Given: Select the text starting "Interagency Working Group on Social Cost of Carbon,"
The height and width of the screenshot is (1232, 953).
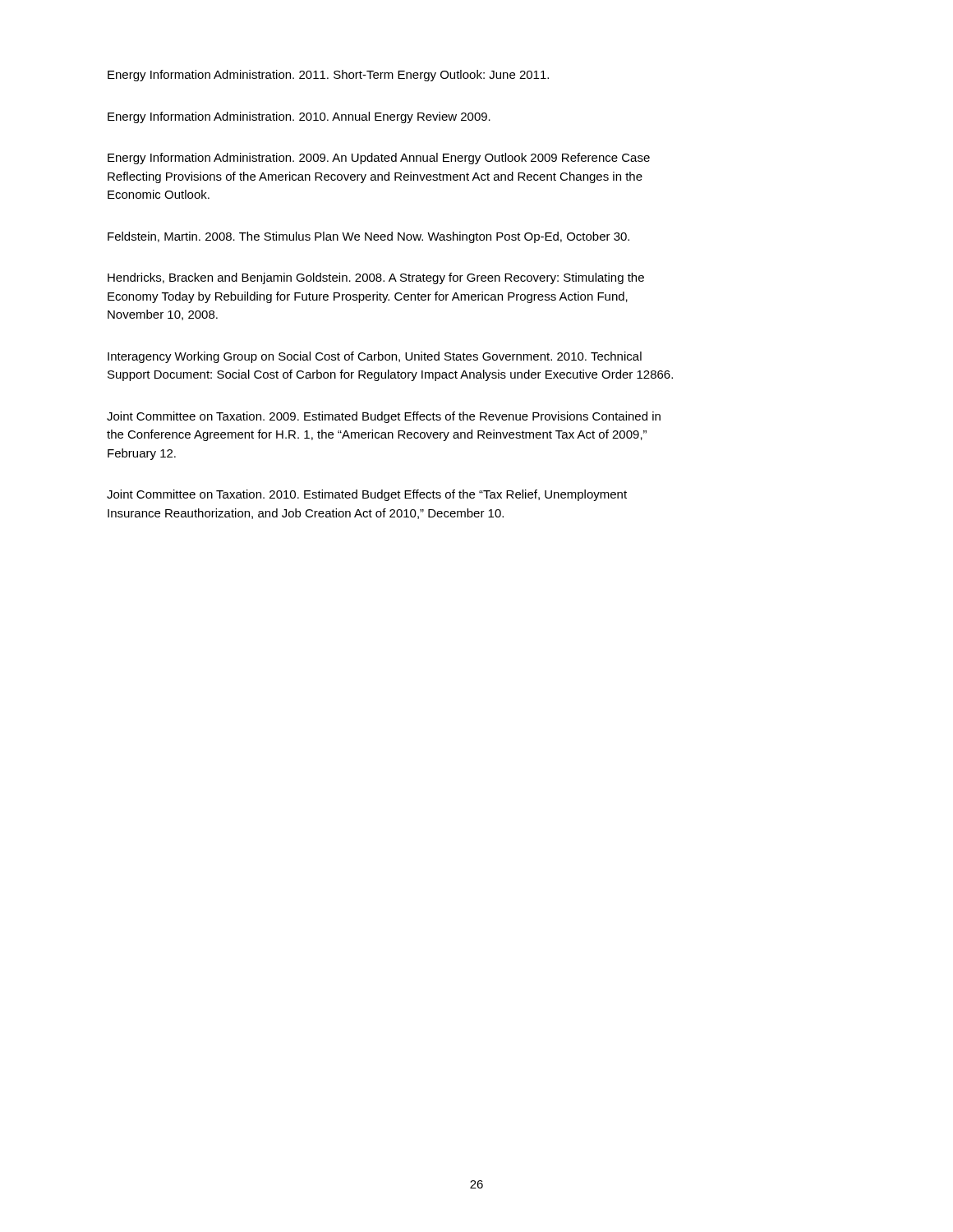Looking at the screenshot, I should click(x=390, y=365).
